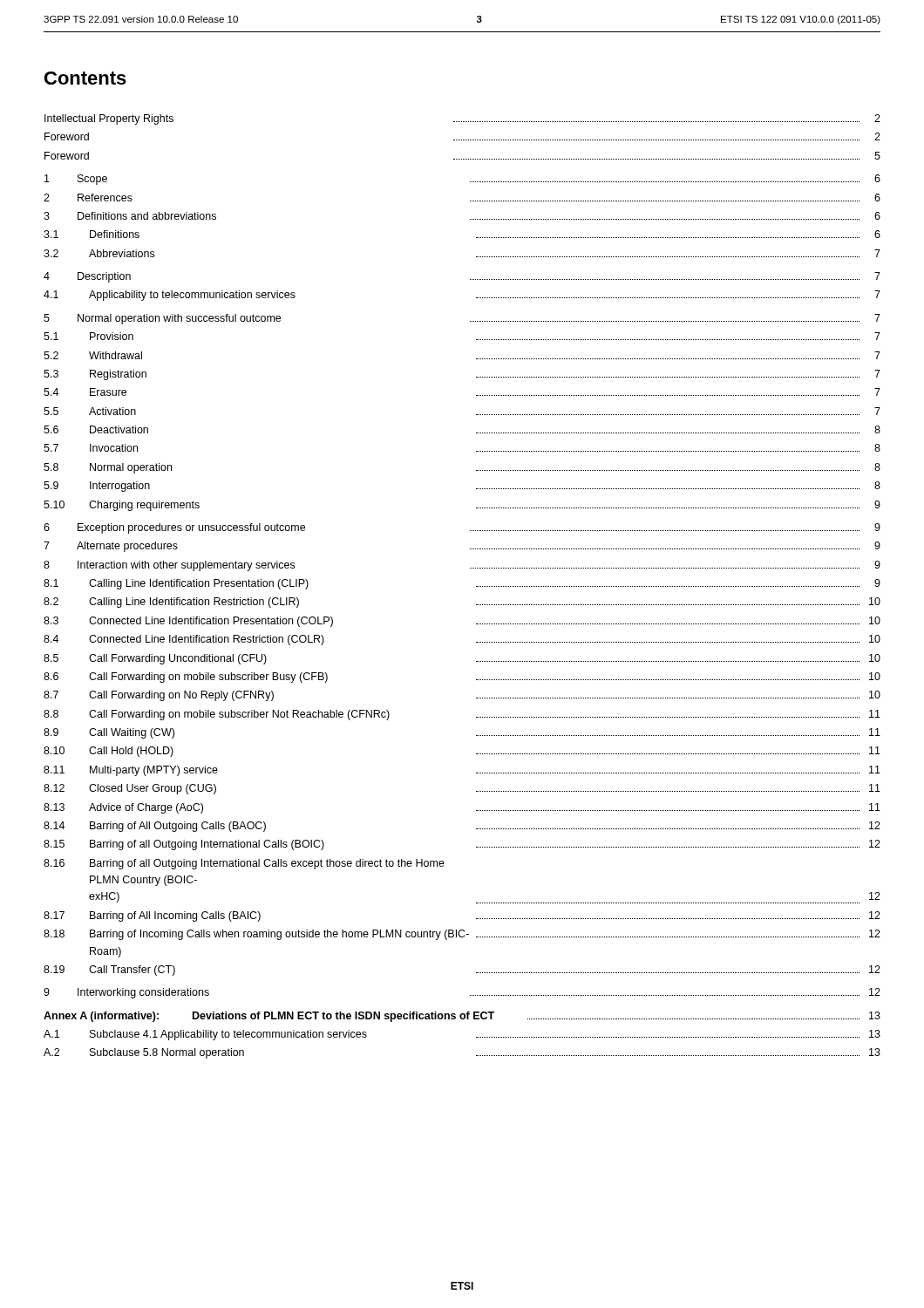This screenshot has height=1308, width=924.
Task: Click on the list item containing "Annex A (informative): Deviations"
Action: tap(462, 1016)
